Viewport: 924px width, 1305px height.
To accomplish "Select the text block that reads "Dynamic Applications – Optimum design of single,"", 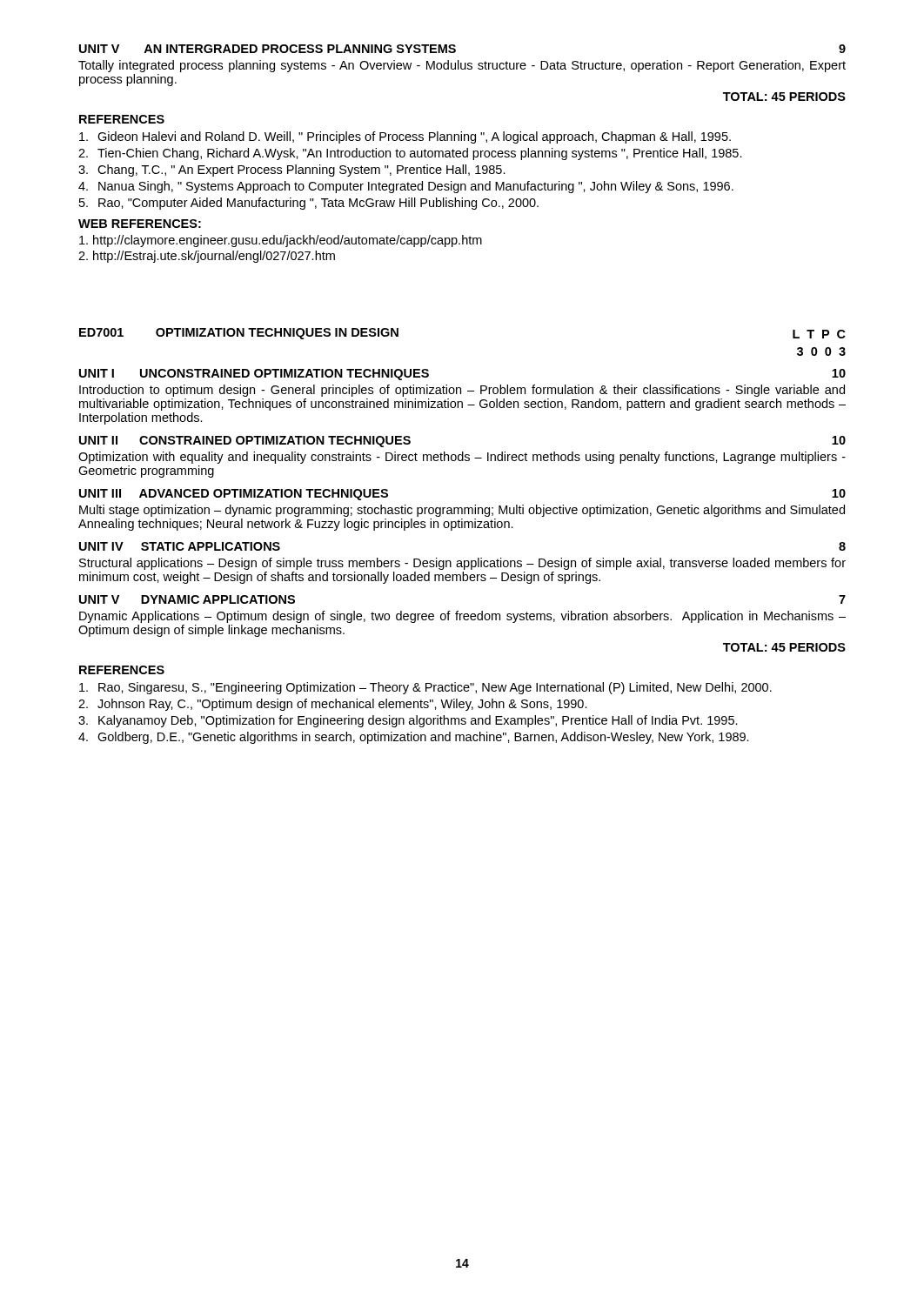I will [462, 623].
